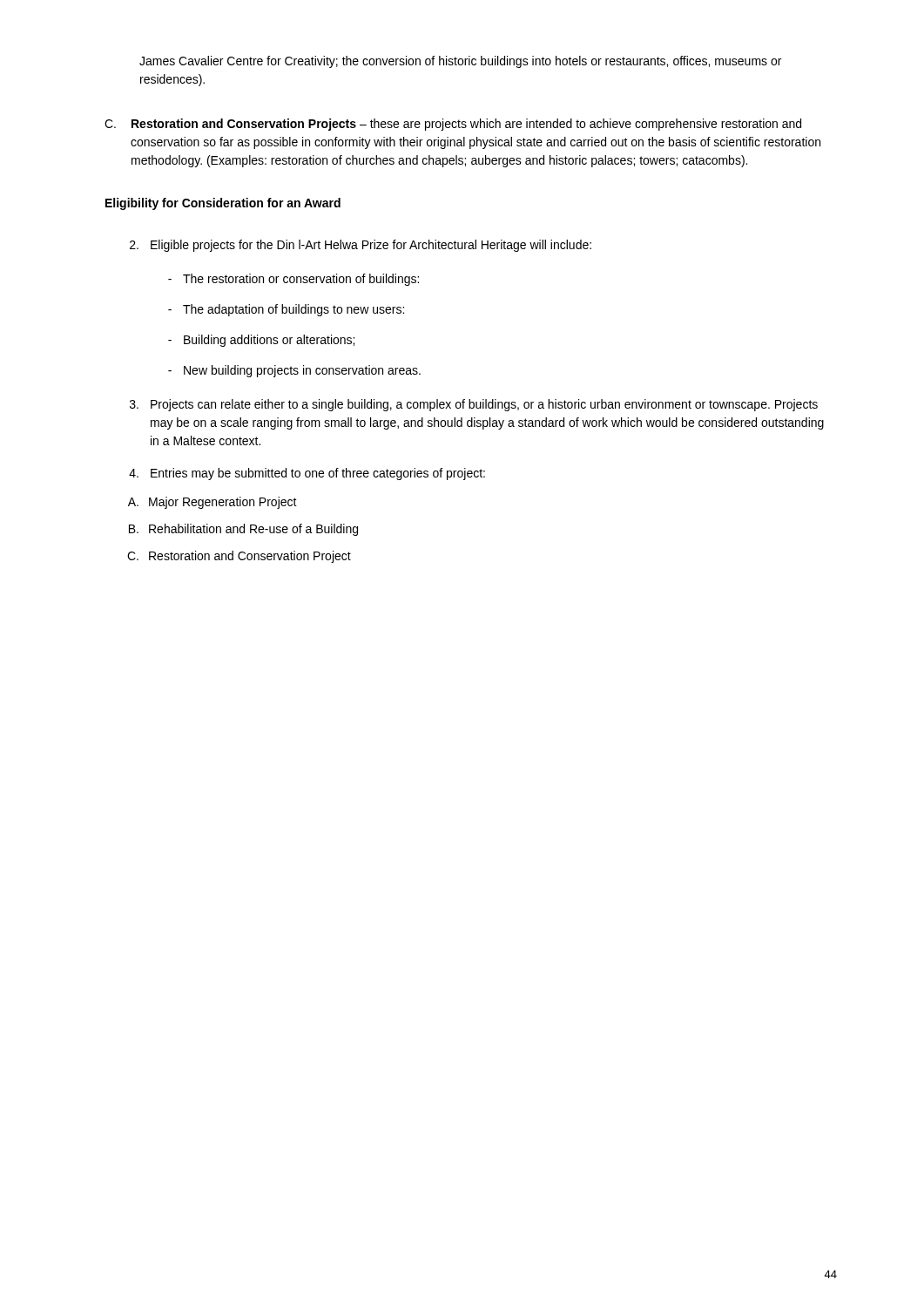The width and height of the screenshot is (924, 1307).
Task: Find the block starting "- The adaptation of buildings to new"
Action: pos(286,310)
